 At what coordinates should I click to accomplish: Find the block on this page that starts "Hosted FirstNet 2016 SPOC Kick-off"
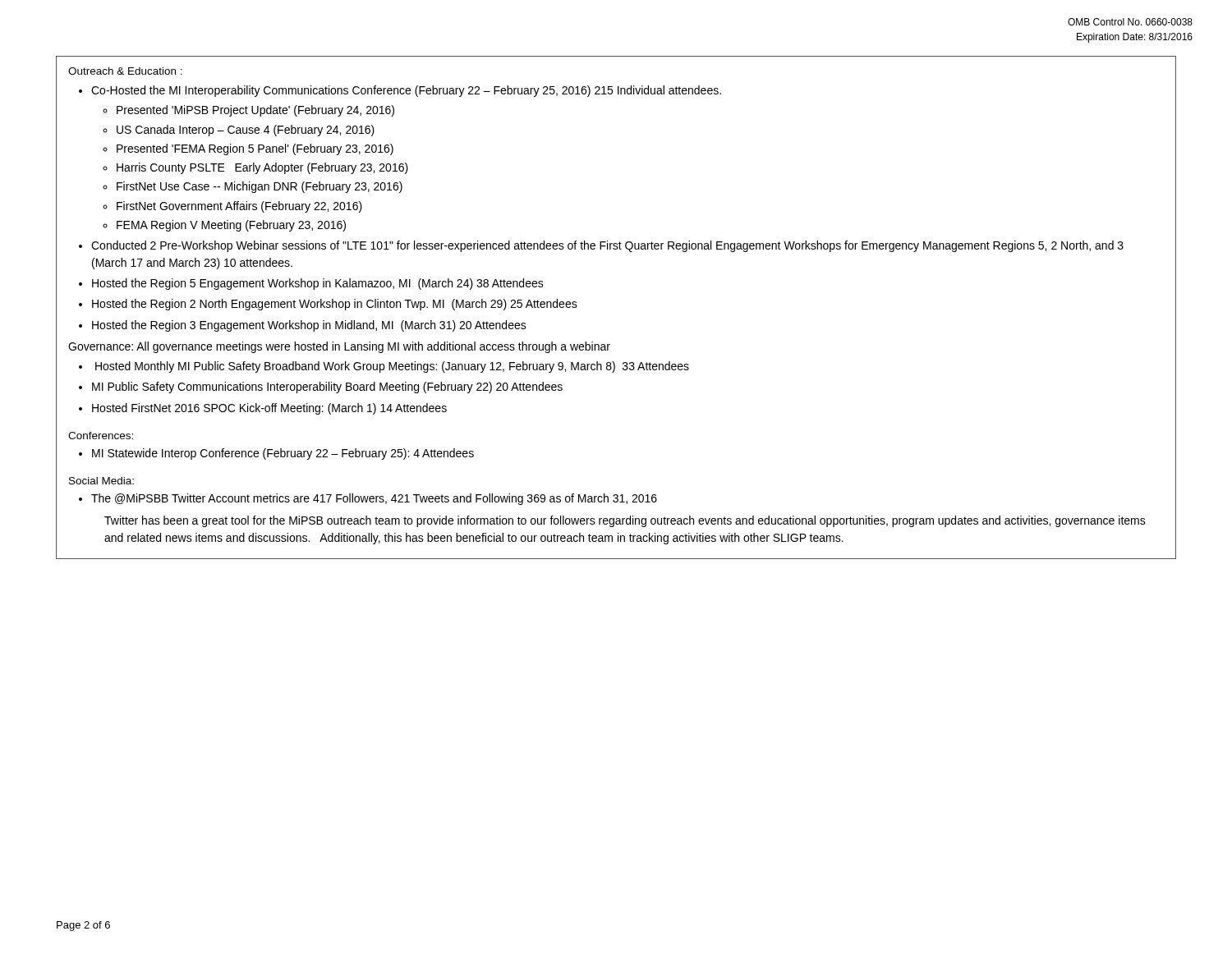coord(269,408)
